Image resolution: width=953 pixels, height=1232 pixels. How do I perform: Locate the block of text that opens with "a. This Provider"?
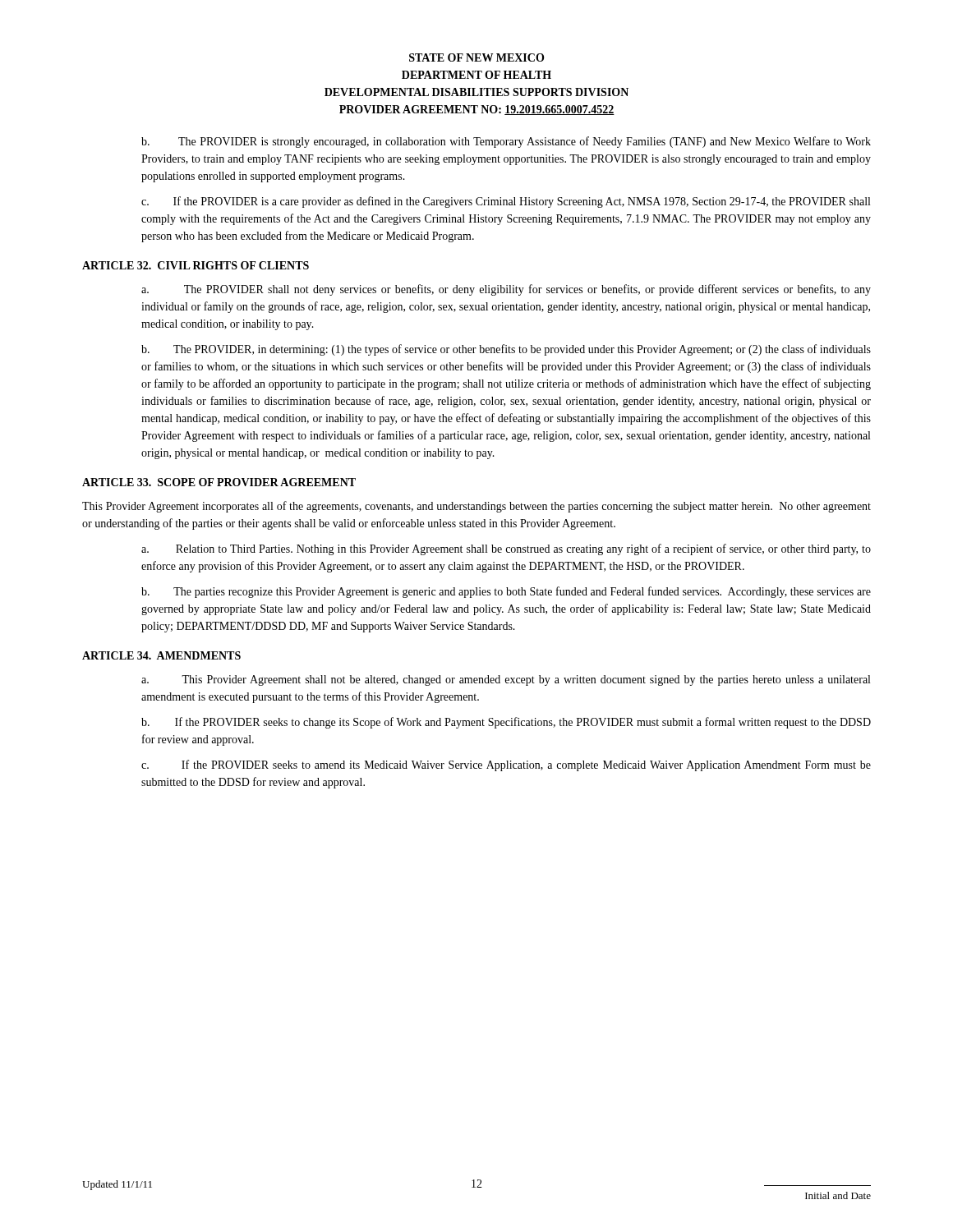pyautogui.click(x=506, y=688)
